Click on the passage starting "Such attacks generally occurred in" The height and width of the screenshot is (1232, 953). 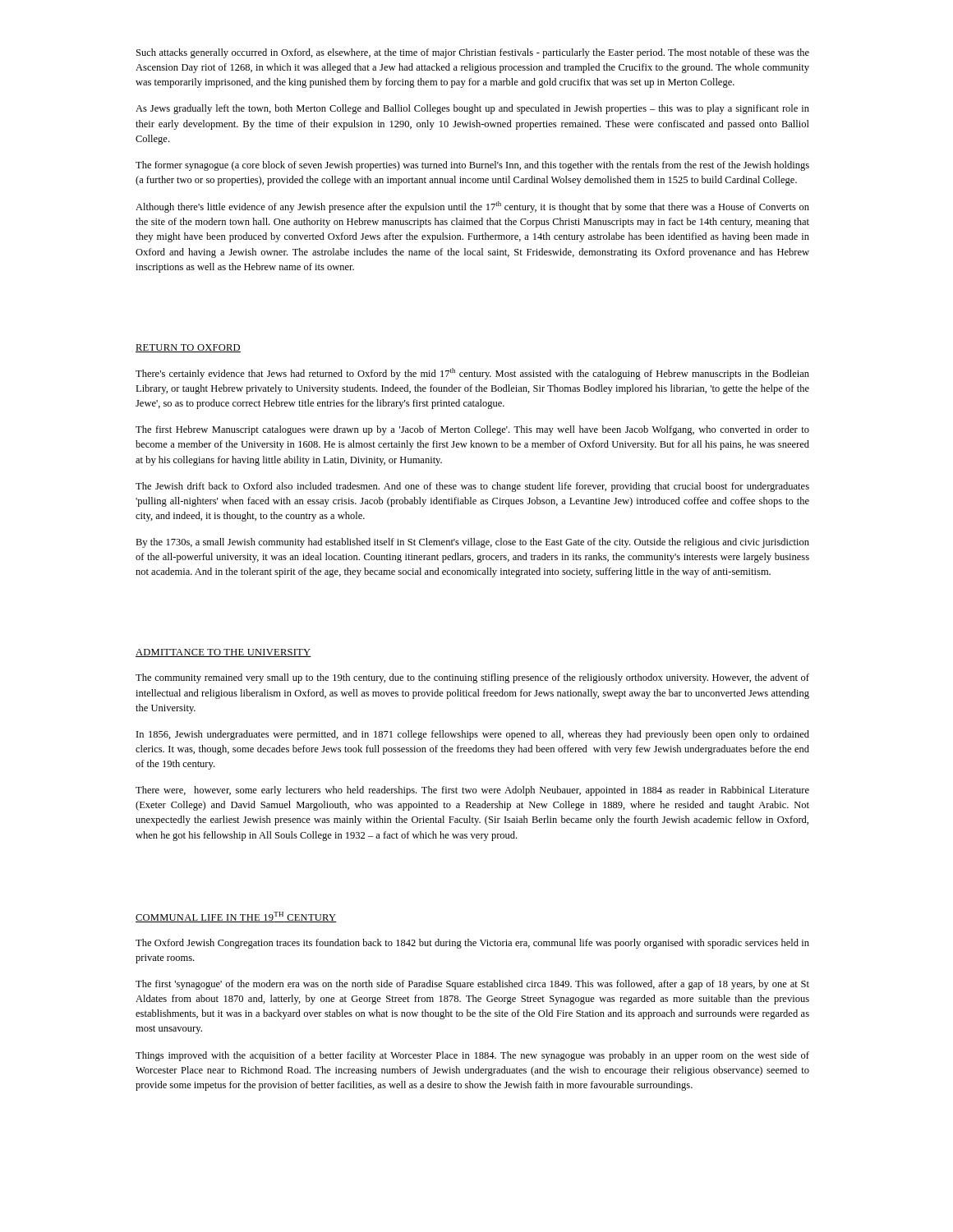(x=472, y=67)
